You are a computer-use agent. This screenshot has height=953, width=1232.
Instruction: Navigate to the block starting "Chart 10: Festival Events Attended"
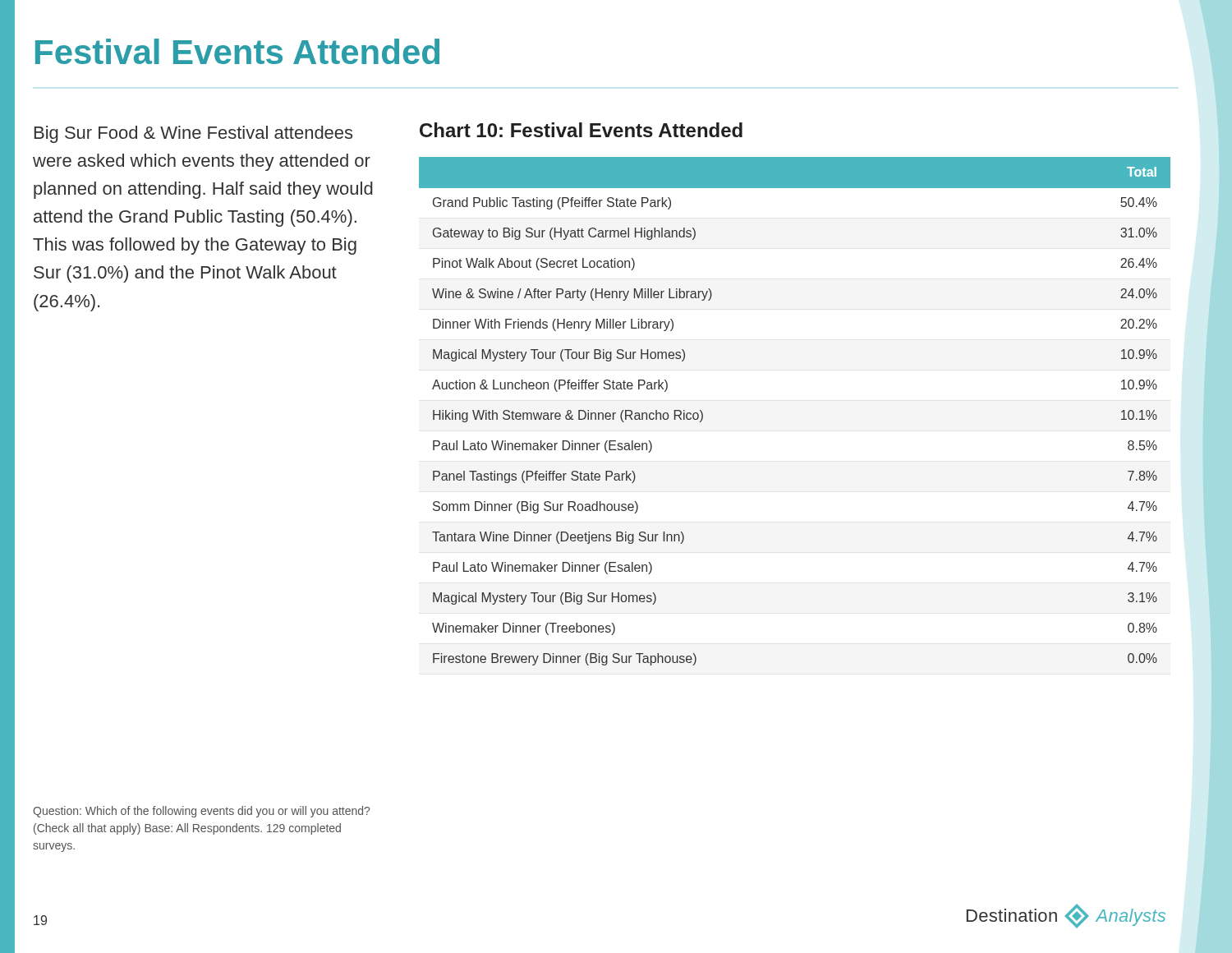(x=581, y=131)
